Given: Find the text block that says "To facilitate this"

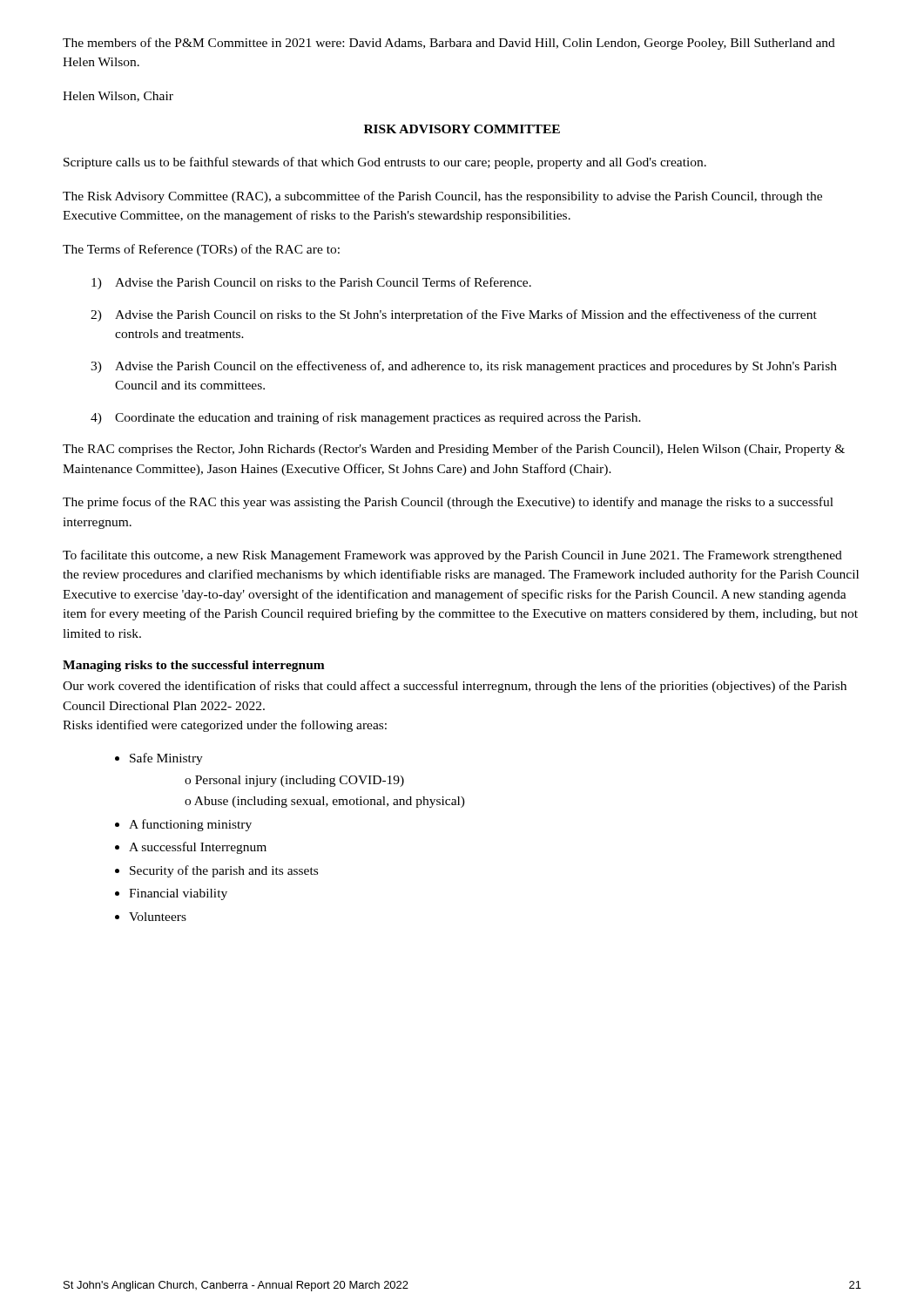Looking at the screenshot, I should click(x=461, y=594).
